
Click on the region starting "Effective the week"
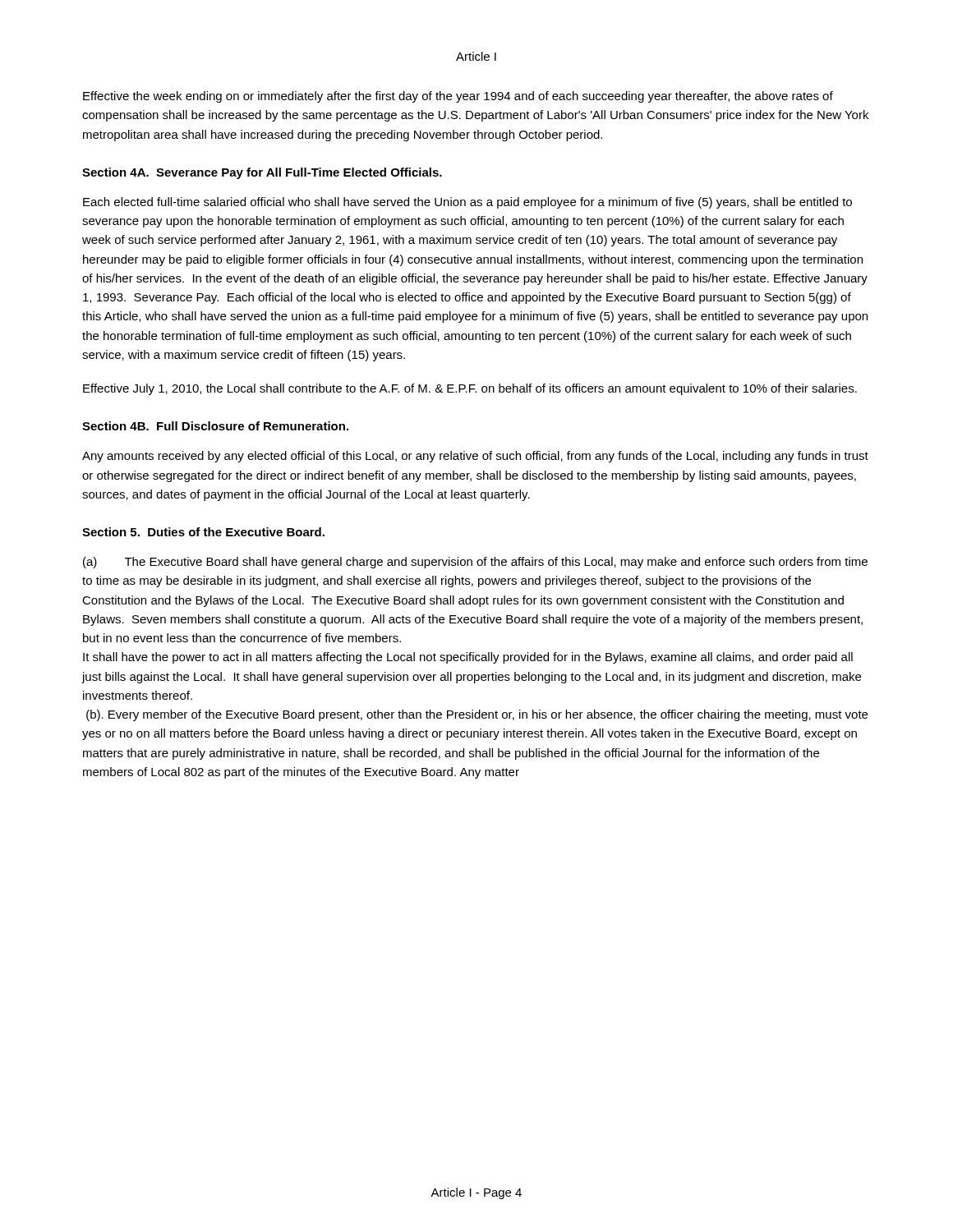475,115
